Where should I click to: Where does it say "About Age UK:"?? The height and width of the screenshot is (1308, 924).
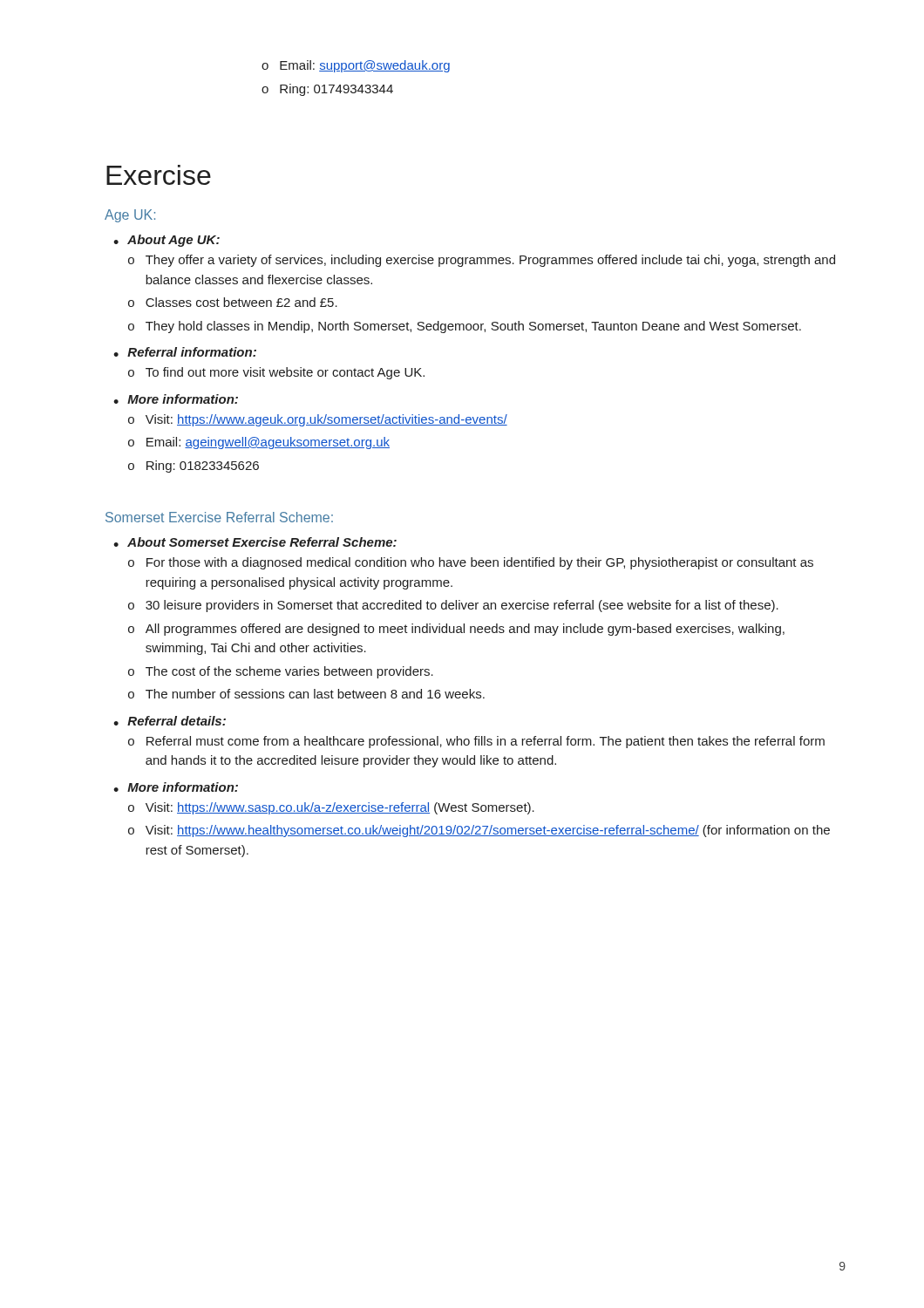click(174, 239)
